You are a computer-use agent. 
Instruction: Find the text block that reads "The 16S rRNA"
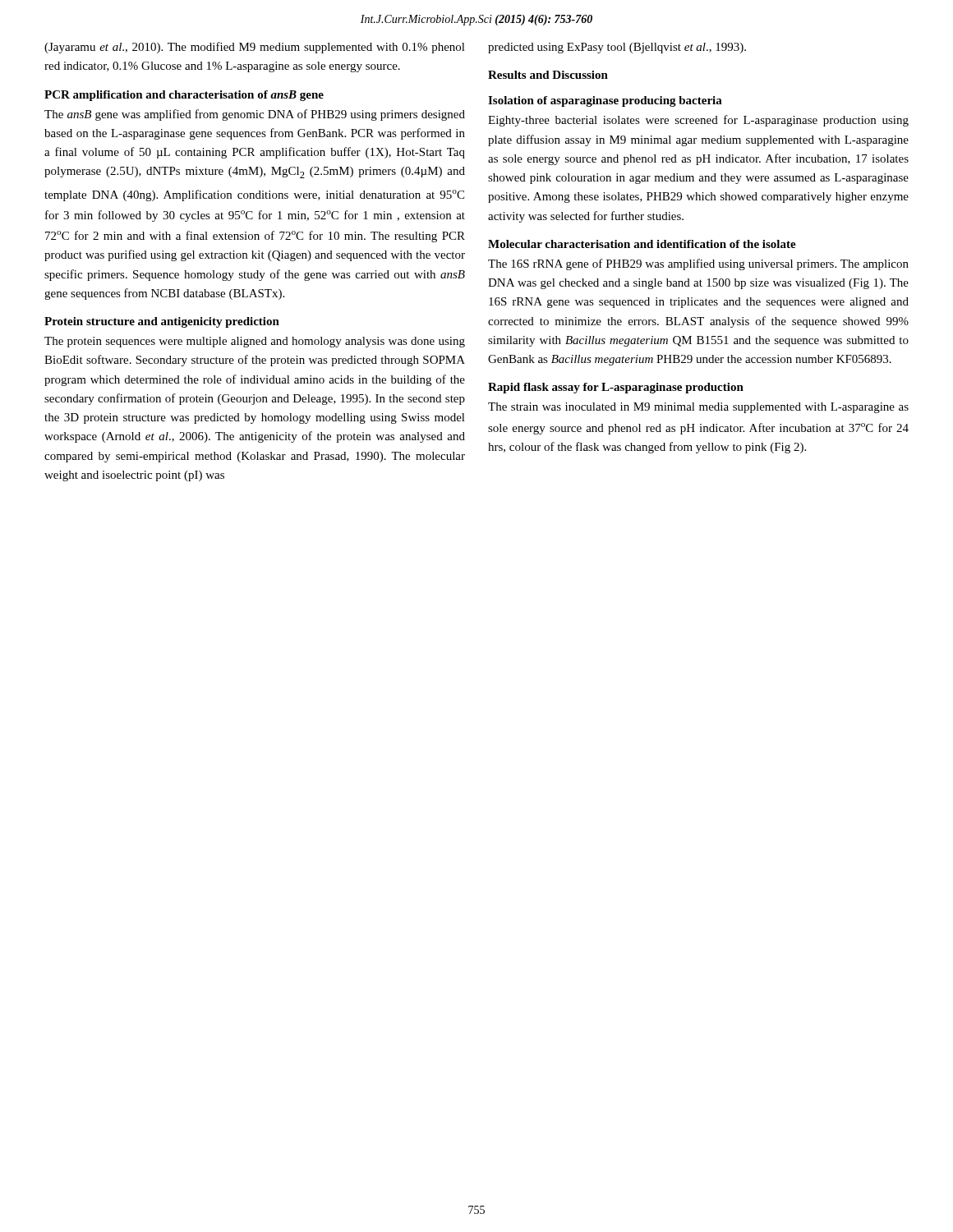pos(698,312)
